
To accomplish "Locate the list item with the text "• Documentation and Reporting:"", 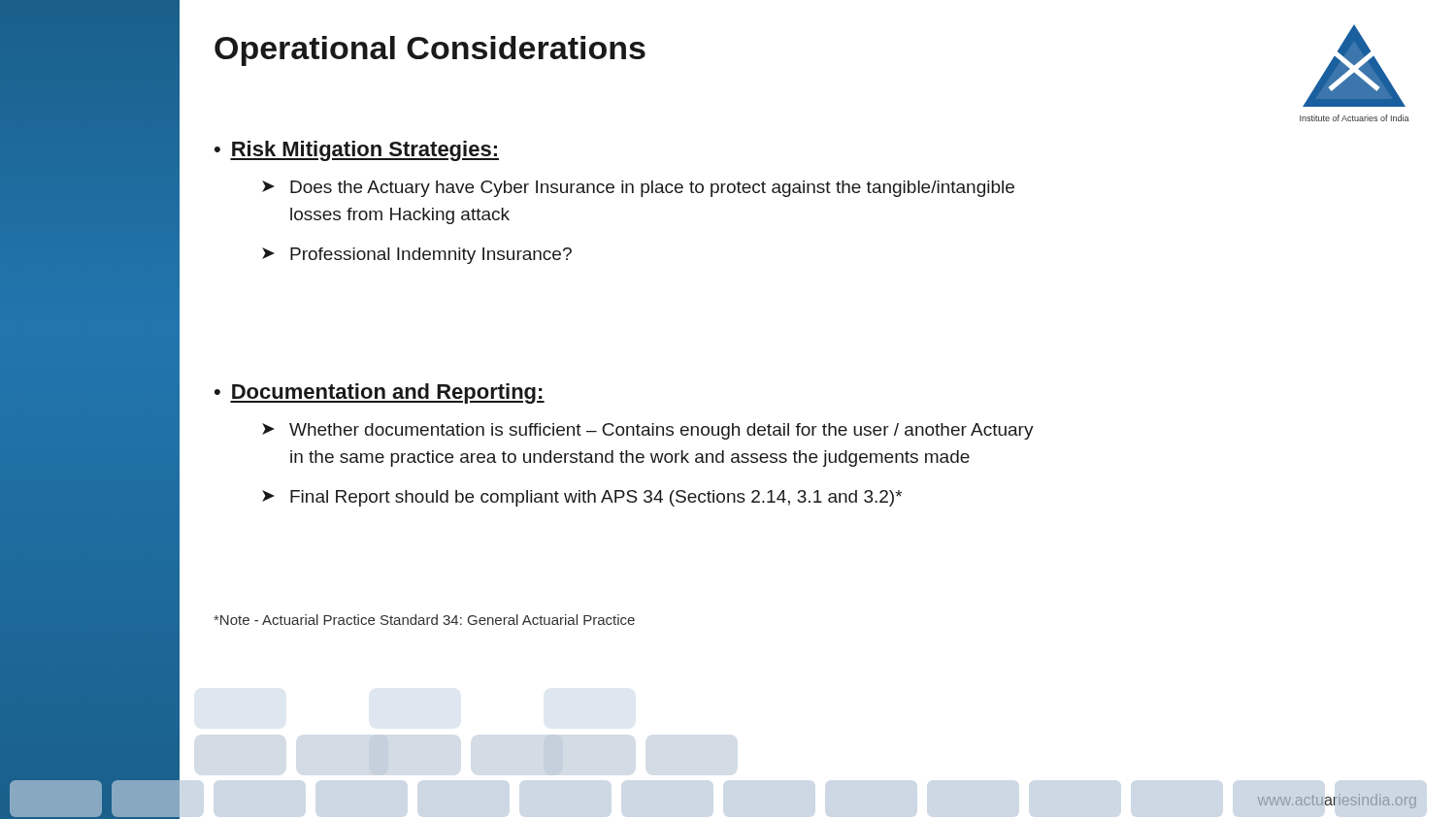I will tap(379, 392).
